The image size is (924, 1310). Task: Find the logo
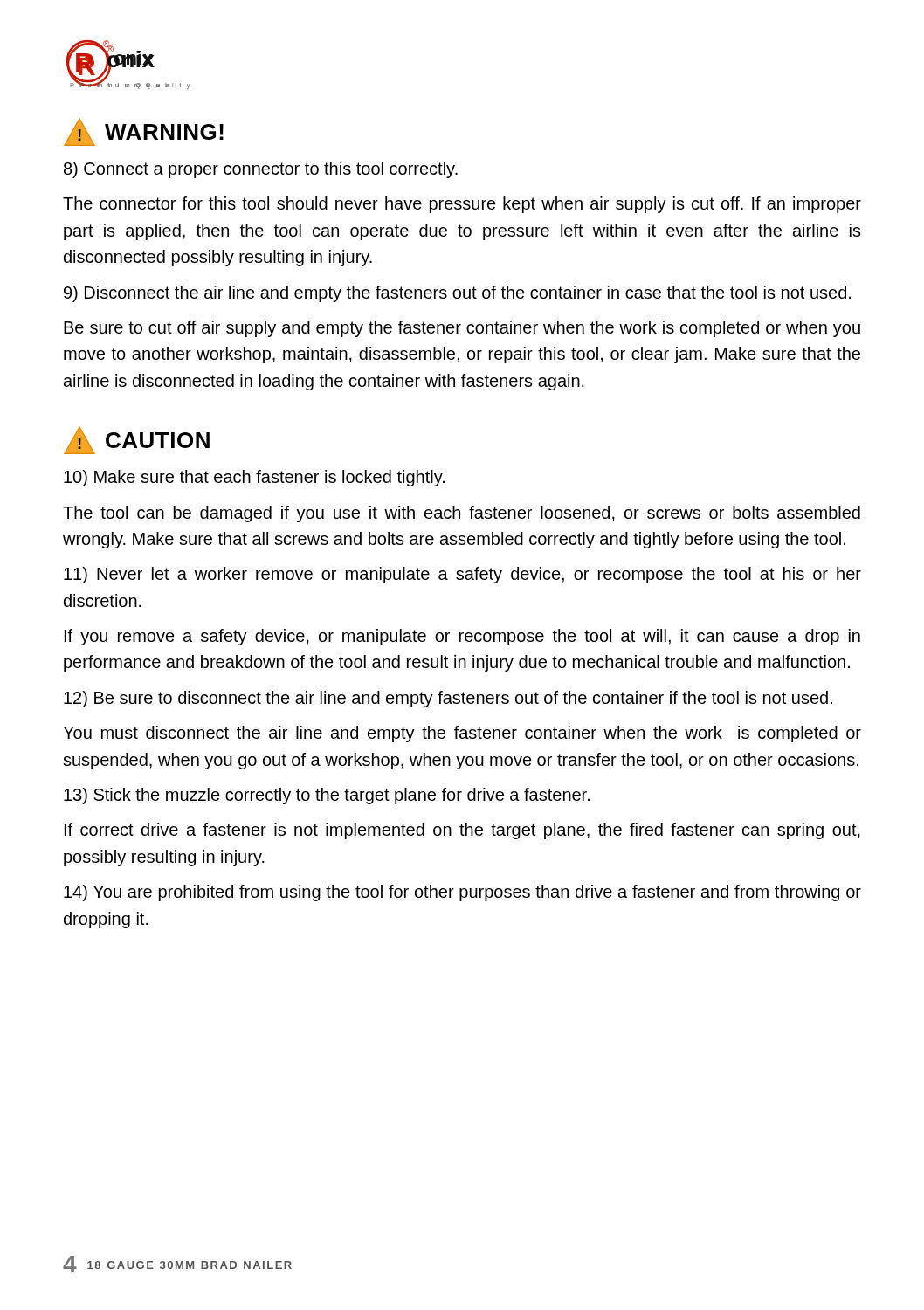click(462, 67)
